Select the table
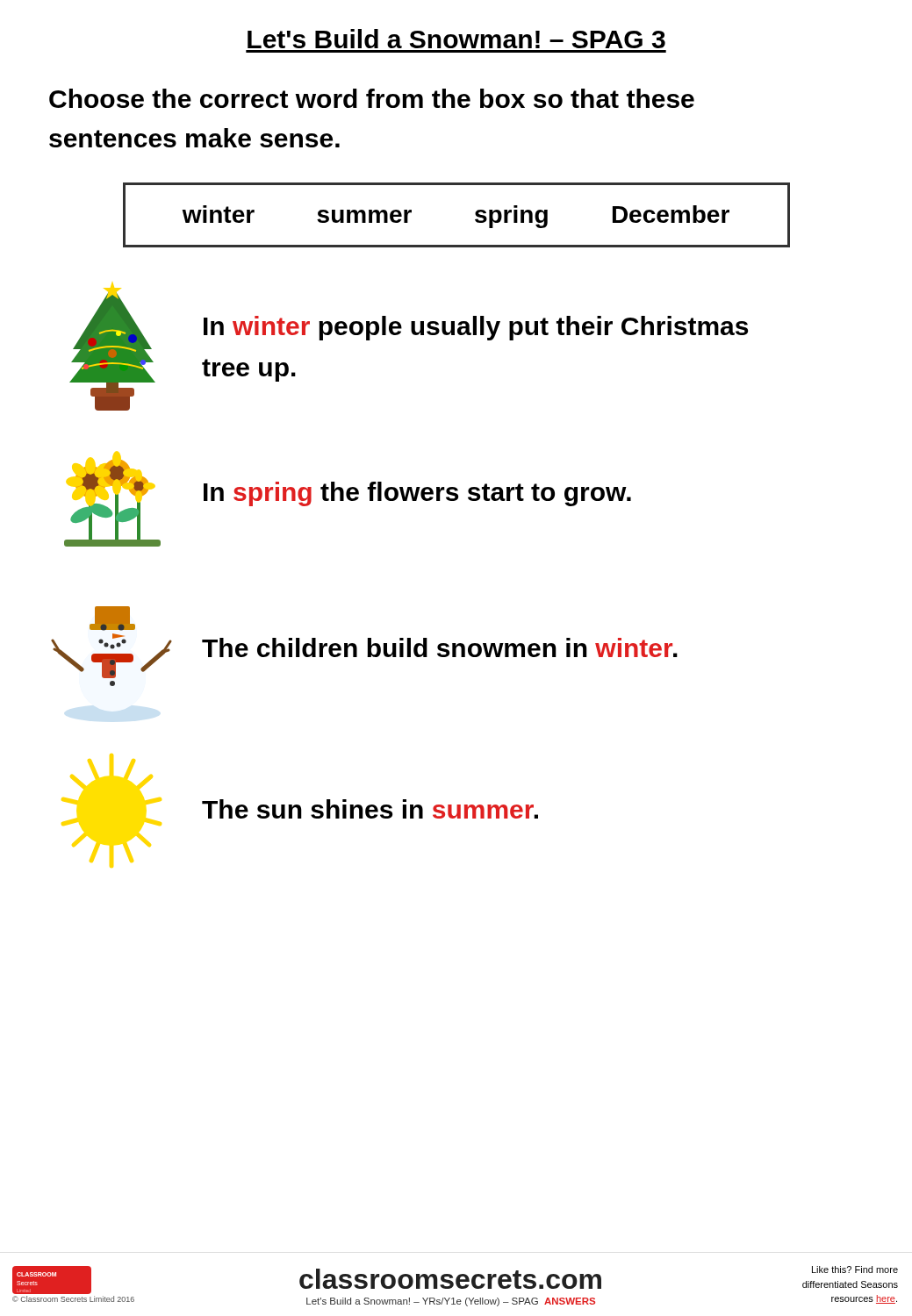This screenshot has width=912, height=1316. click(x=456, y=215)
